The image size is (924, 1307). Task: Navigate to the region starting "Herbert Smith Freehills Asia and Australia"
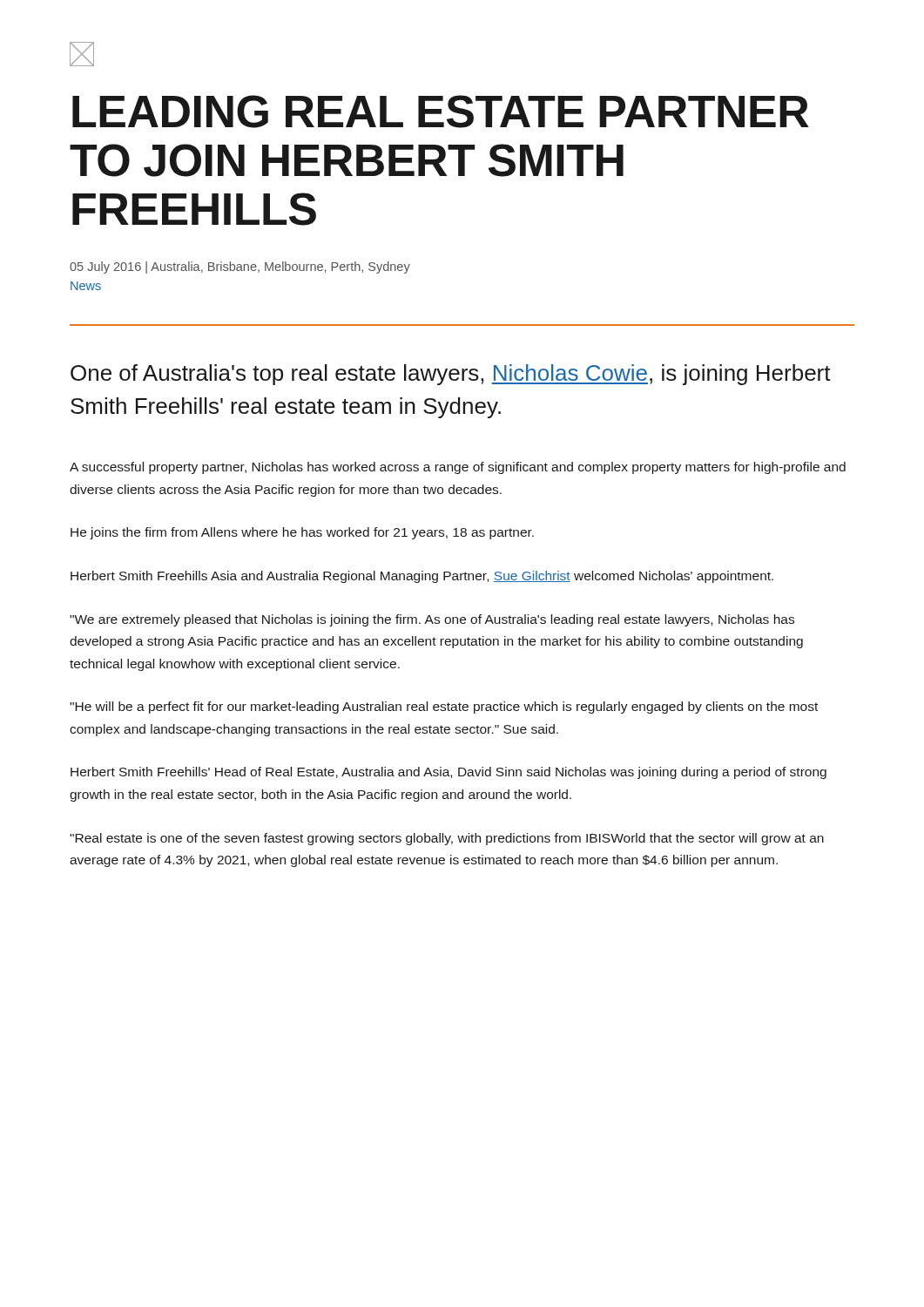pyautogui.click(x=422, y=576)
